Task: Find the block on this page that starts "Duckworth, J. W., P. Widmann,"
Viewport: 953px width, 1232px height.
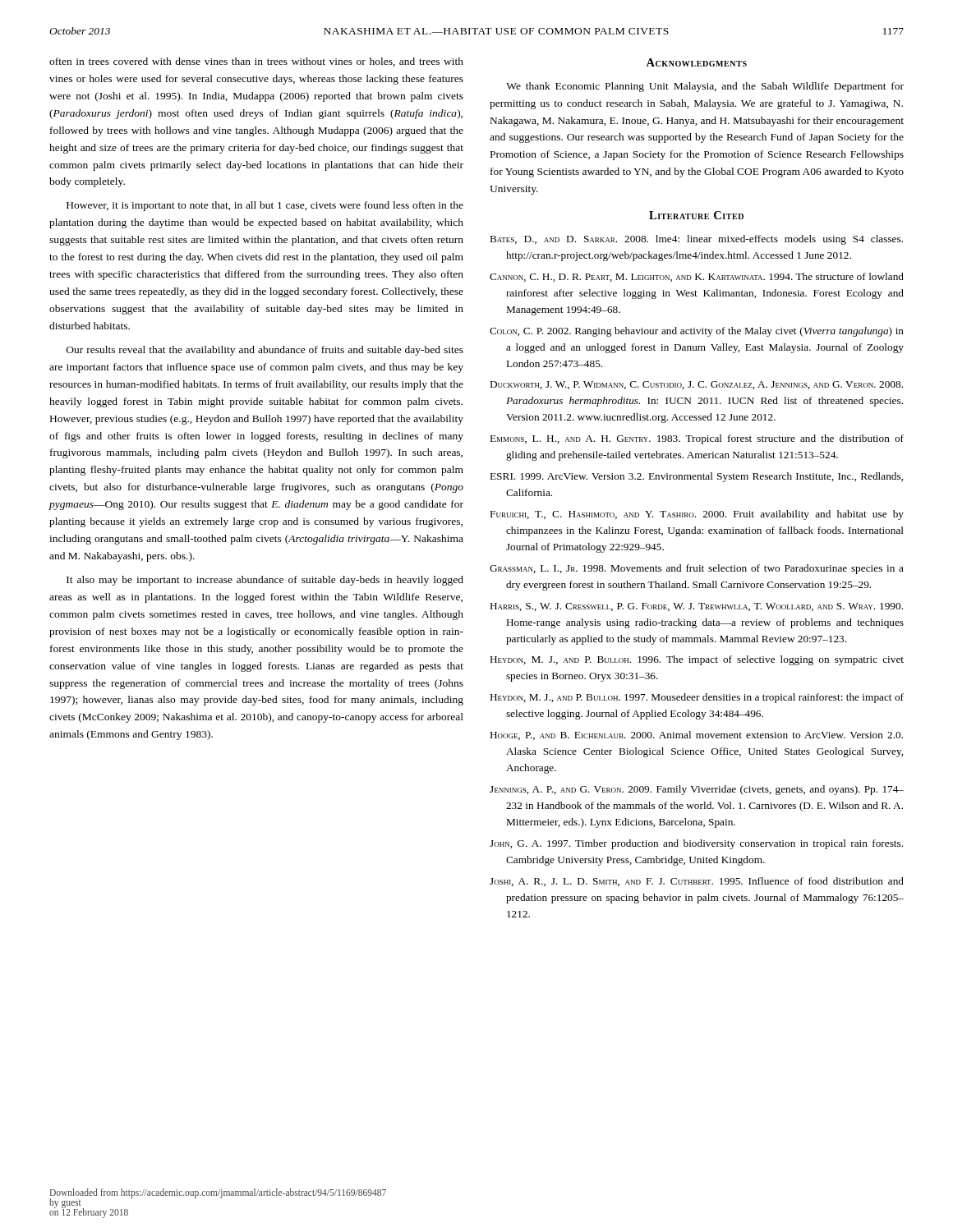Action: click(x=697, y=401)
